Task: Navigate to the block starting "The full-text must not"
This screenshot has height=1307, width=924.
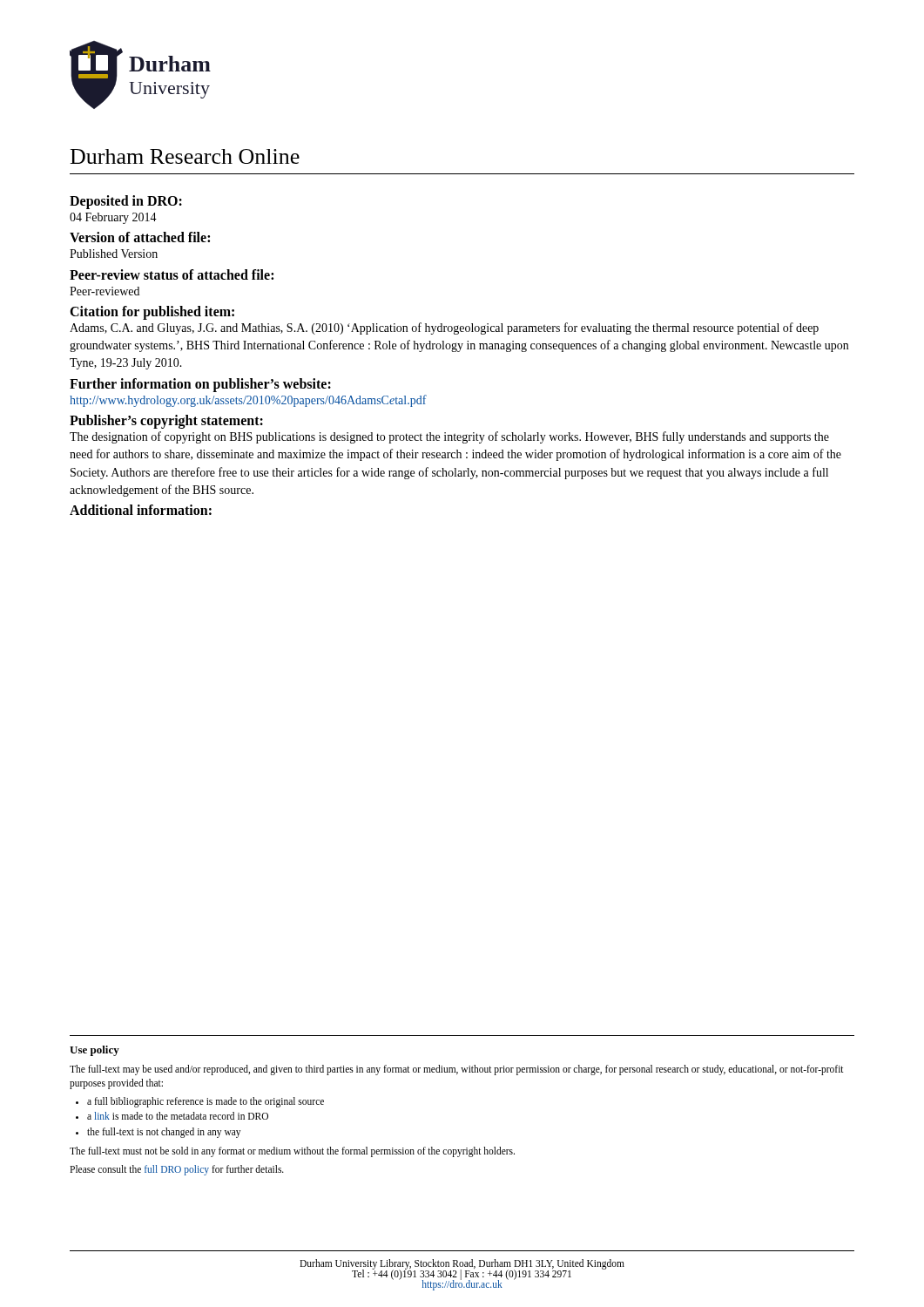Action: pos(462,1151)
